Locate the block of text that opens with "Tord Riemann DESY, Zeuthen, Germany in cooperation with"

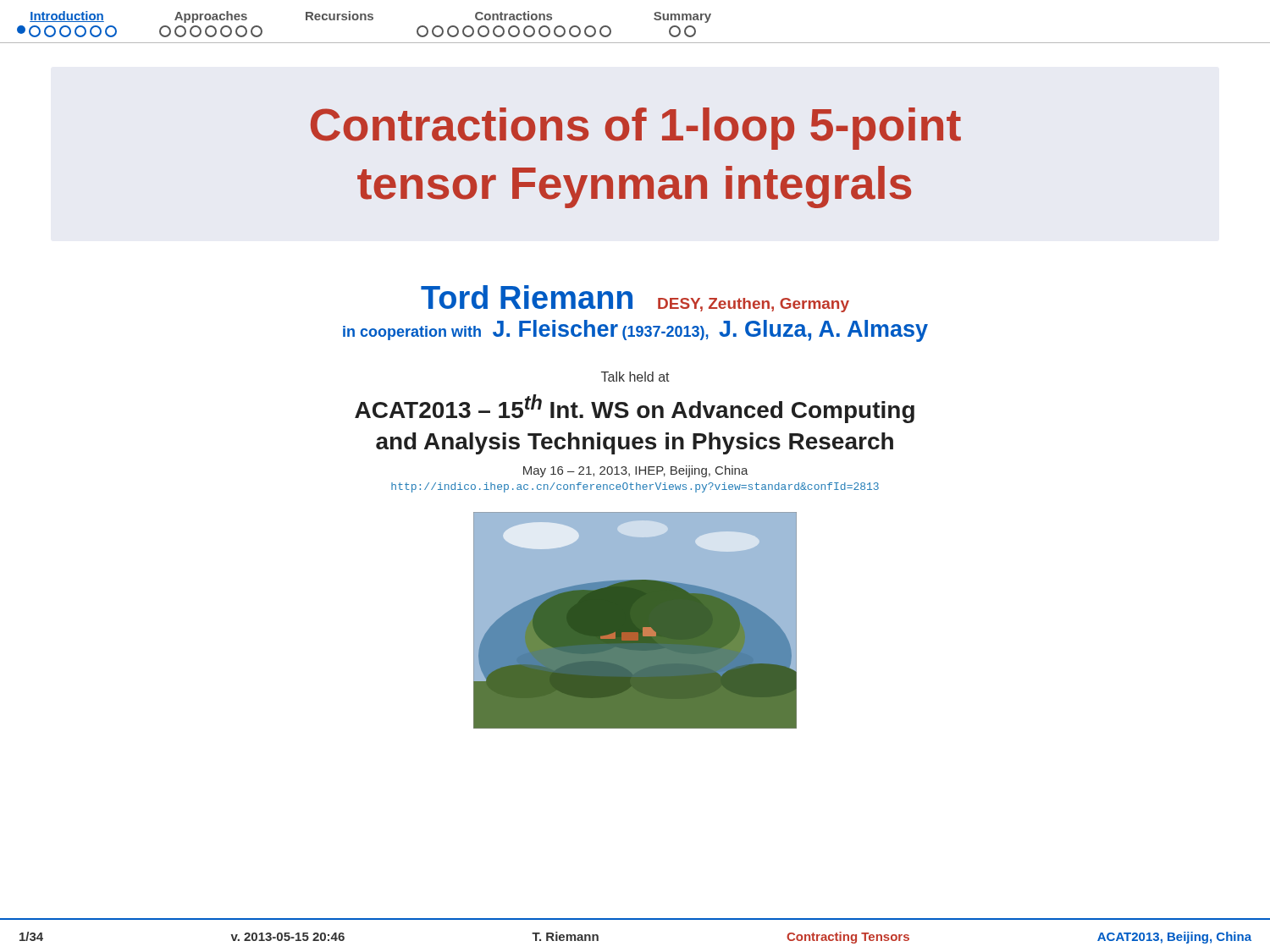tap(635, 311)
